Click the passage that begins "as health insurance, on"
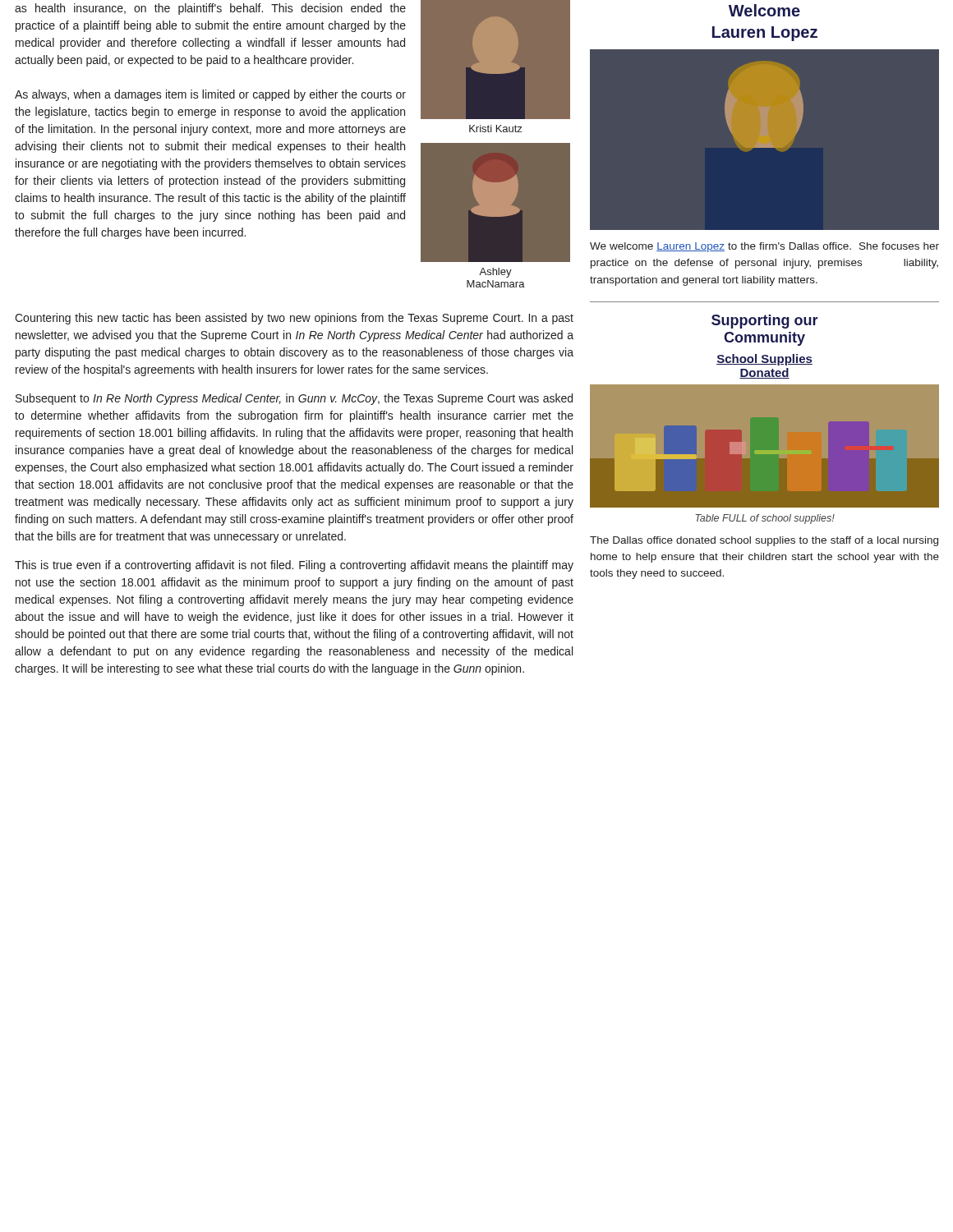Screen dimensions: 1232x953 210,120
